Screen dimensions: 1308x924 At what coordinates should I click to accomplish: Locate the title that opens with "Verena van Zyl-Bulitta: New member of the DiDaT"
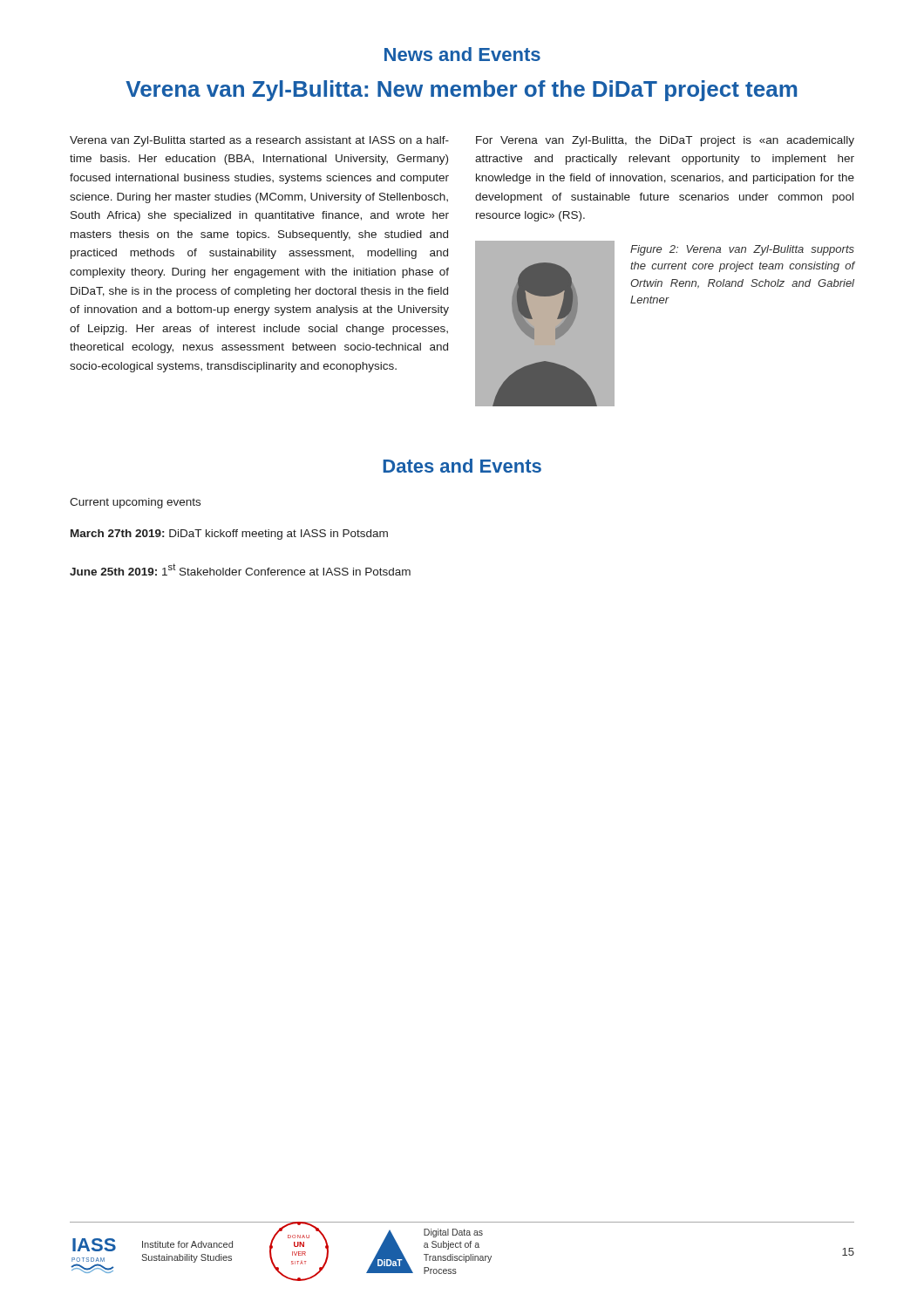pos(462,89)
